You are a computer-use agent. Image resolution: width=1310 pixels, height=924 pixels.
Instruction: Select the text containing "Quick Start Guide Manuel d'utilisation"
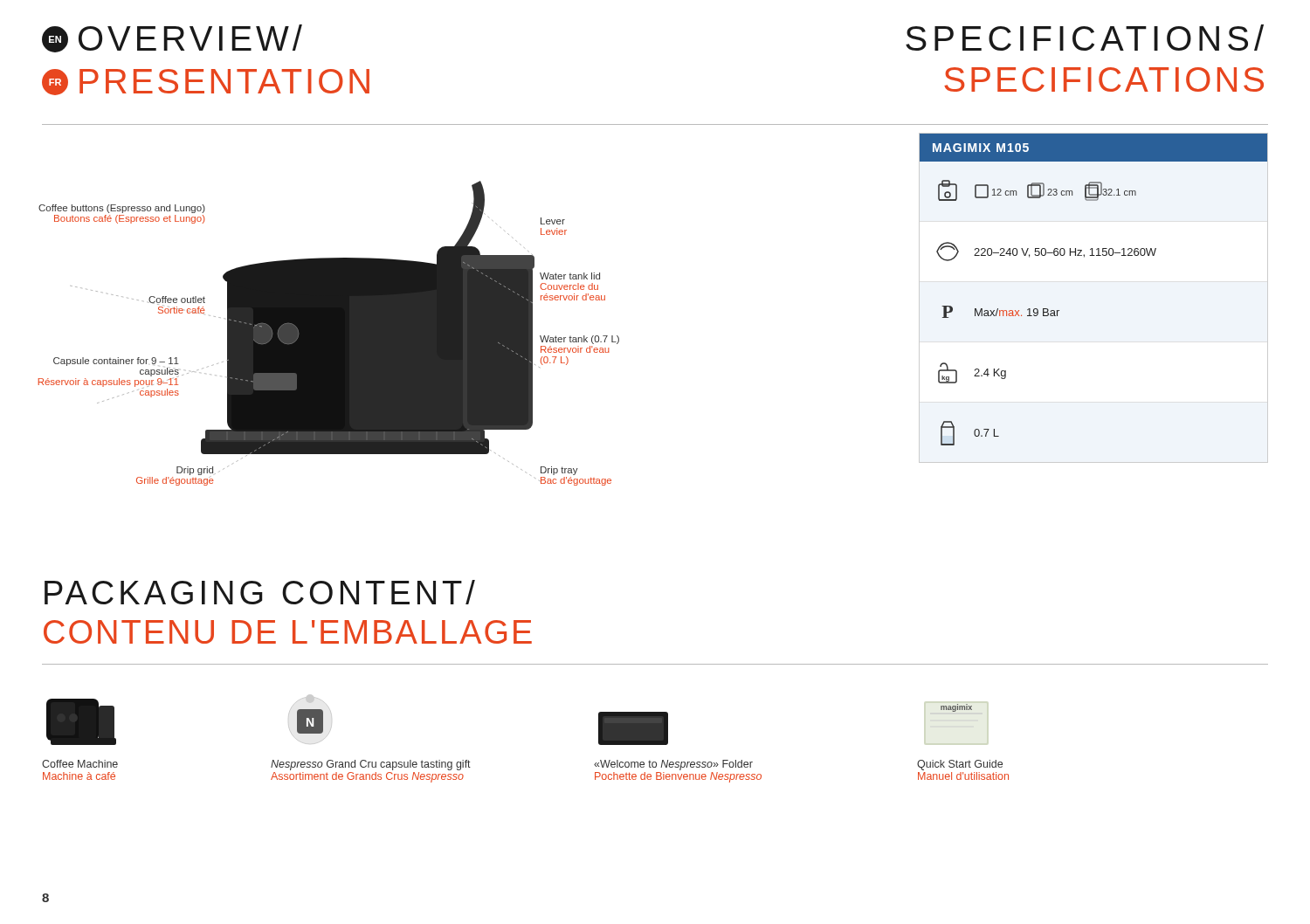pos(963,770)
